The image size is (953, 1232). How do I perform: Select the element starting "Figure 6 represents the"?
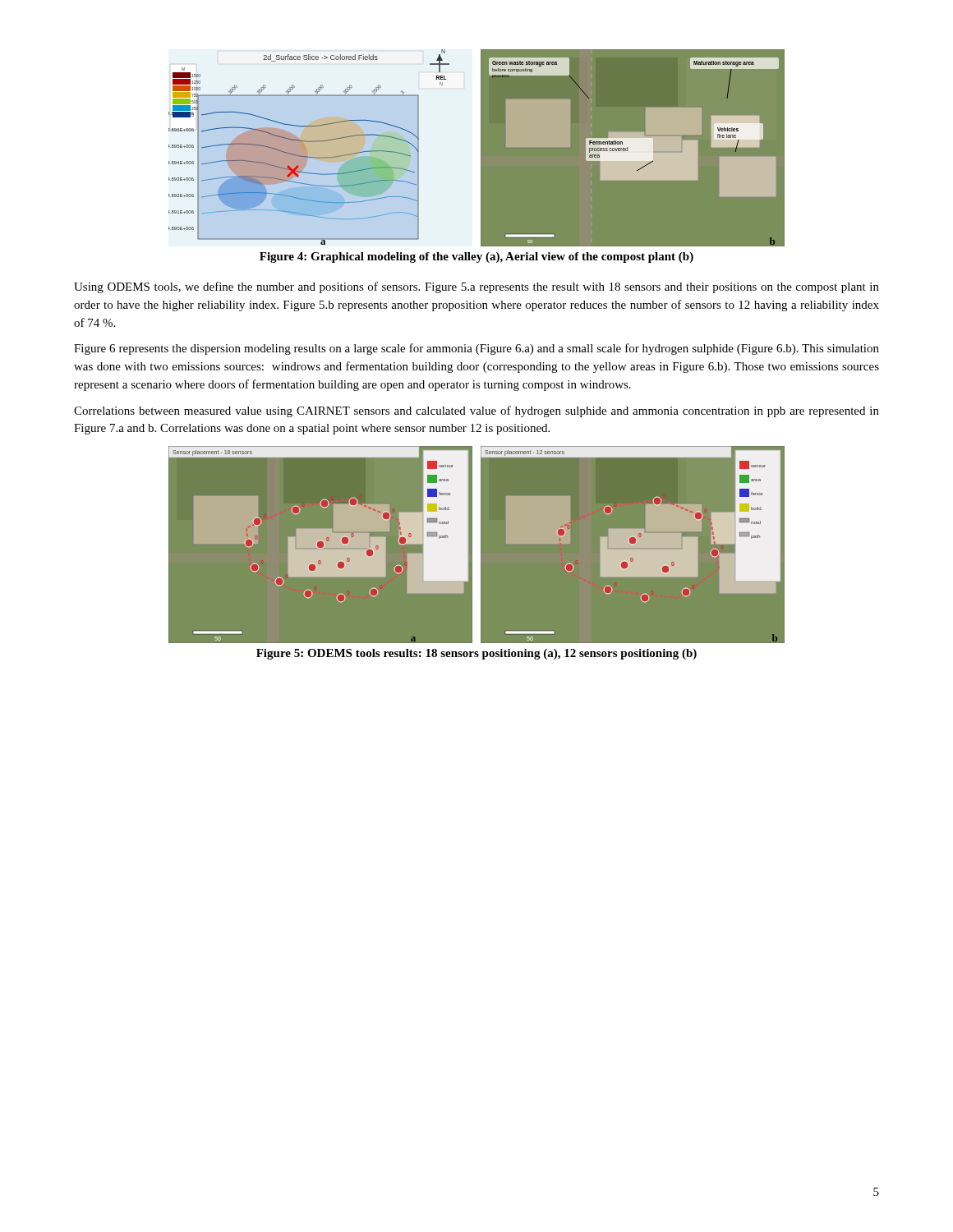(476, 366)
